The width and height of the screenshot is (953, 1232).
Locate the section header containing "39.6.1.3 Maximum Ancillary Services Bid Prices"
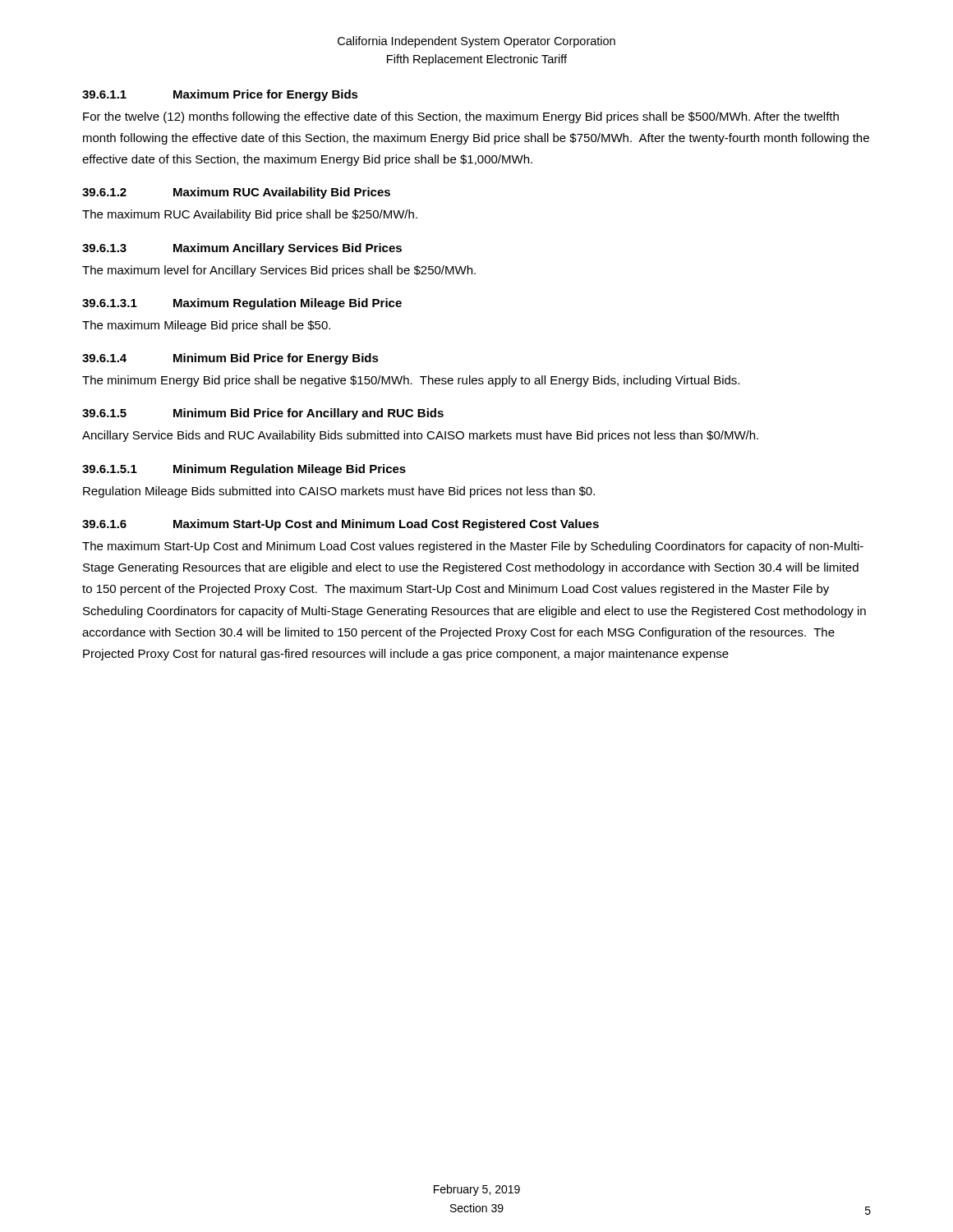pos(242,247)
